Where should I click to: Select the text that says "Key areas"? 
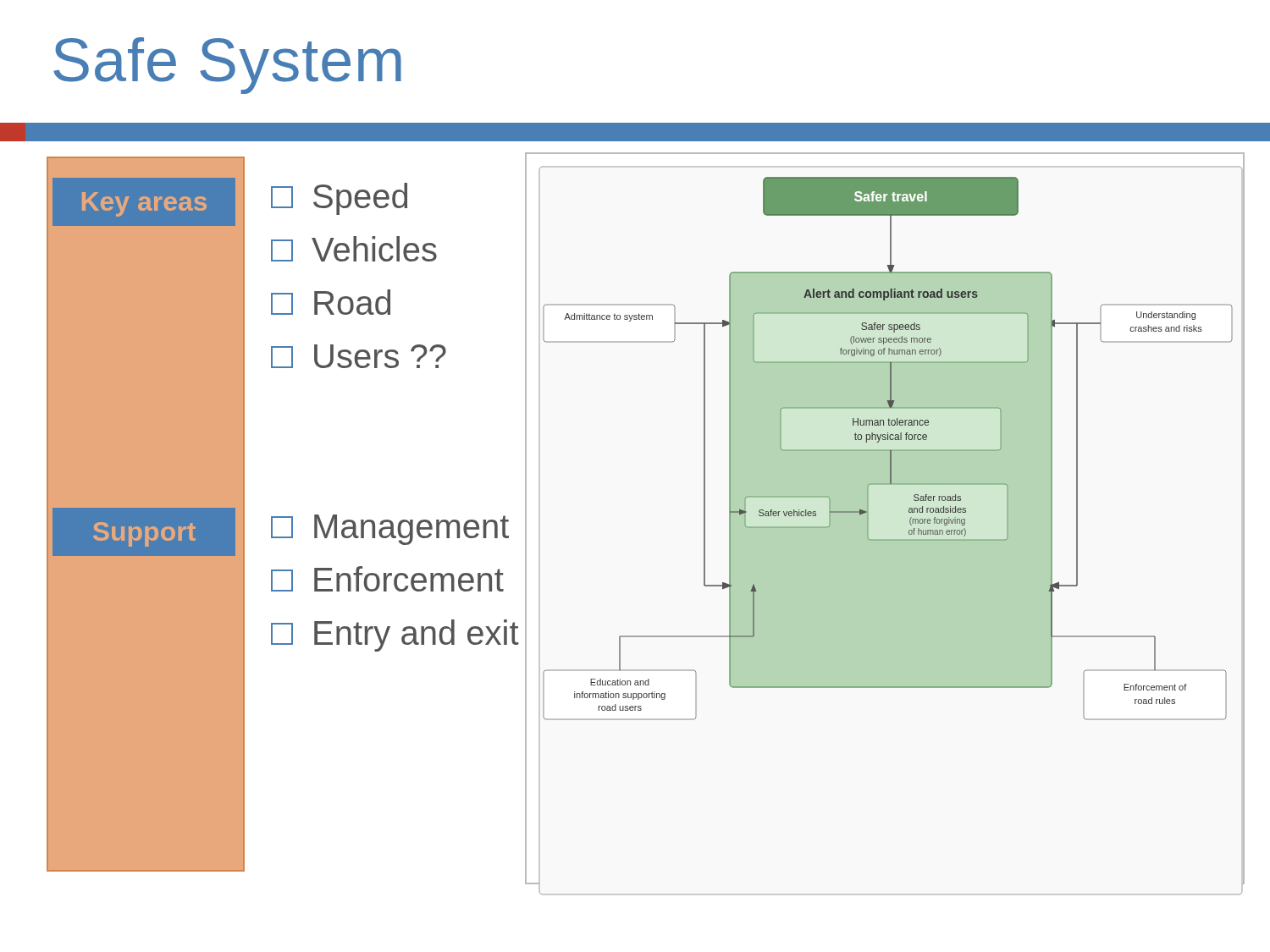tap(144, 201)
